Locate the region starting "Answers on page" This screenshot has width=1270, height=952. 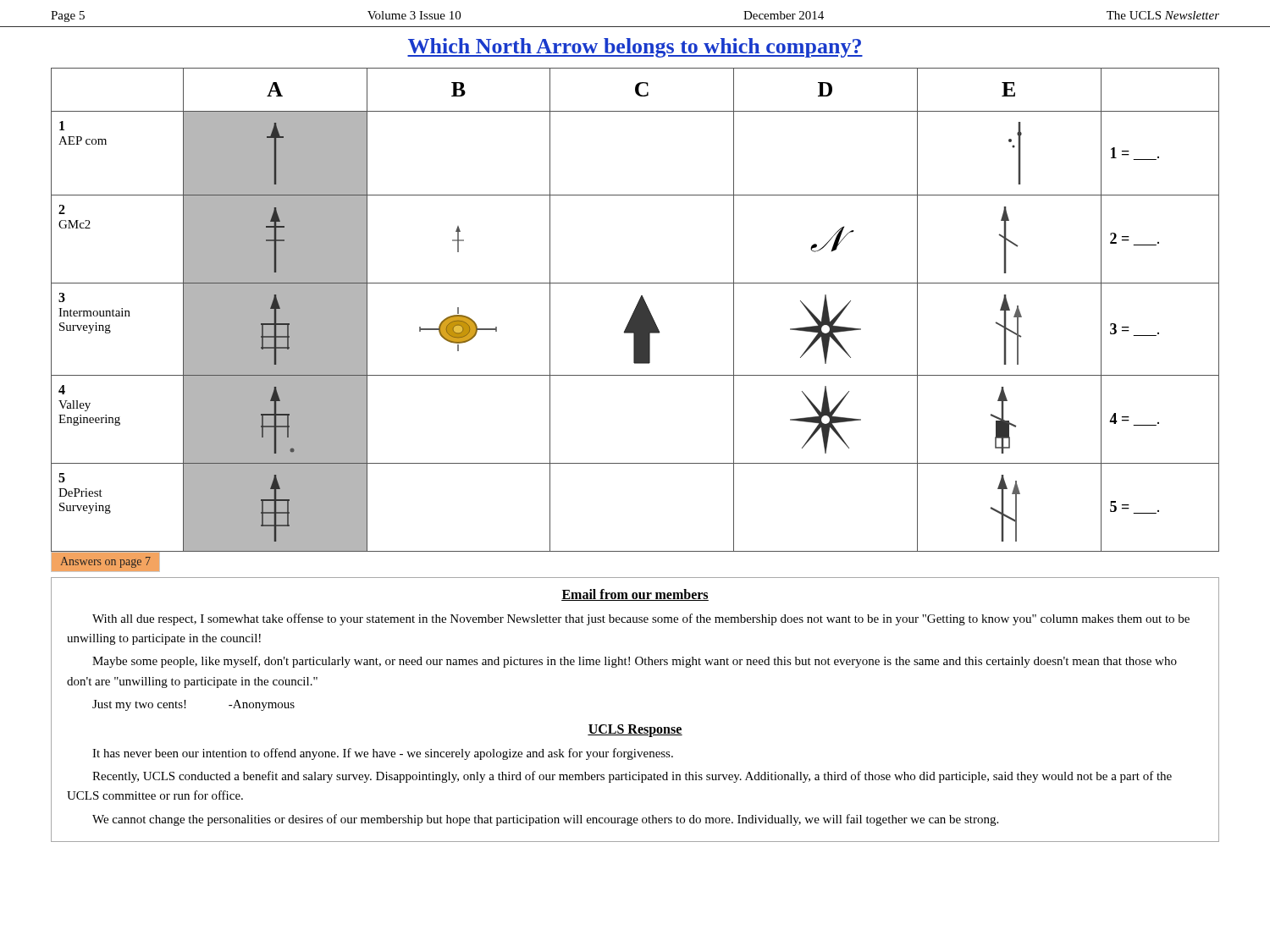pyautogui.click(x=105, y=561)
